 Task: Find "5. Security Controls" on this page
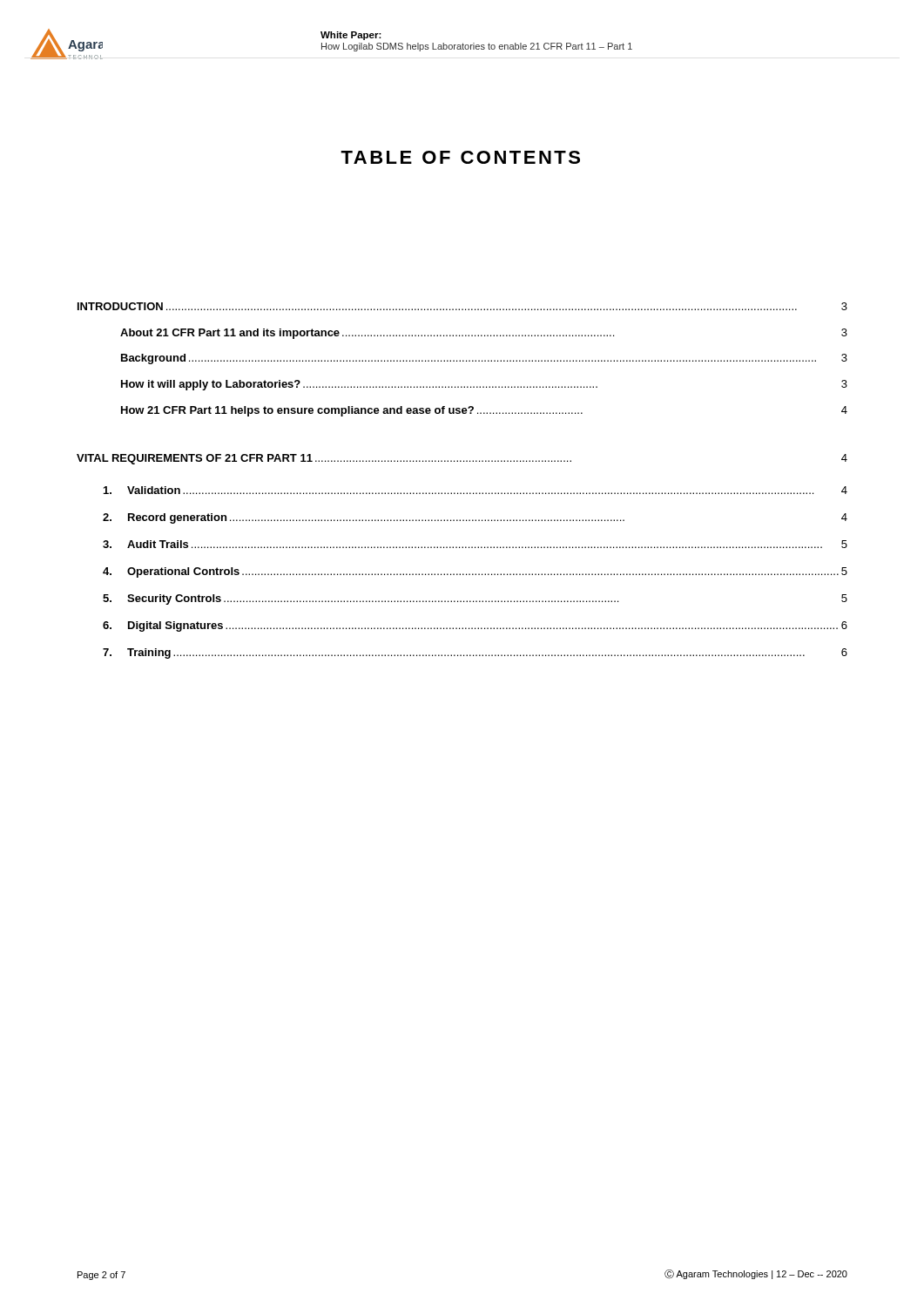(475, 599)
